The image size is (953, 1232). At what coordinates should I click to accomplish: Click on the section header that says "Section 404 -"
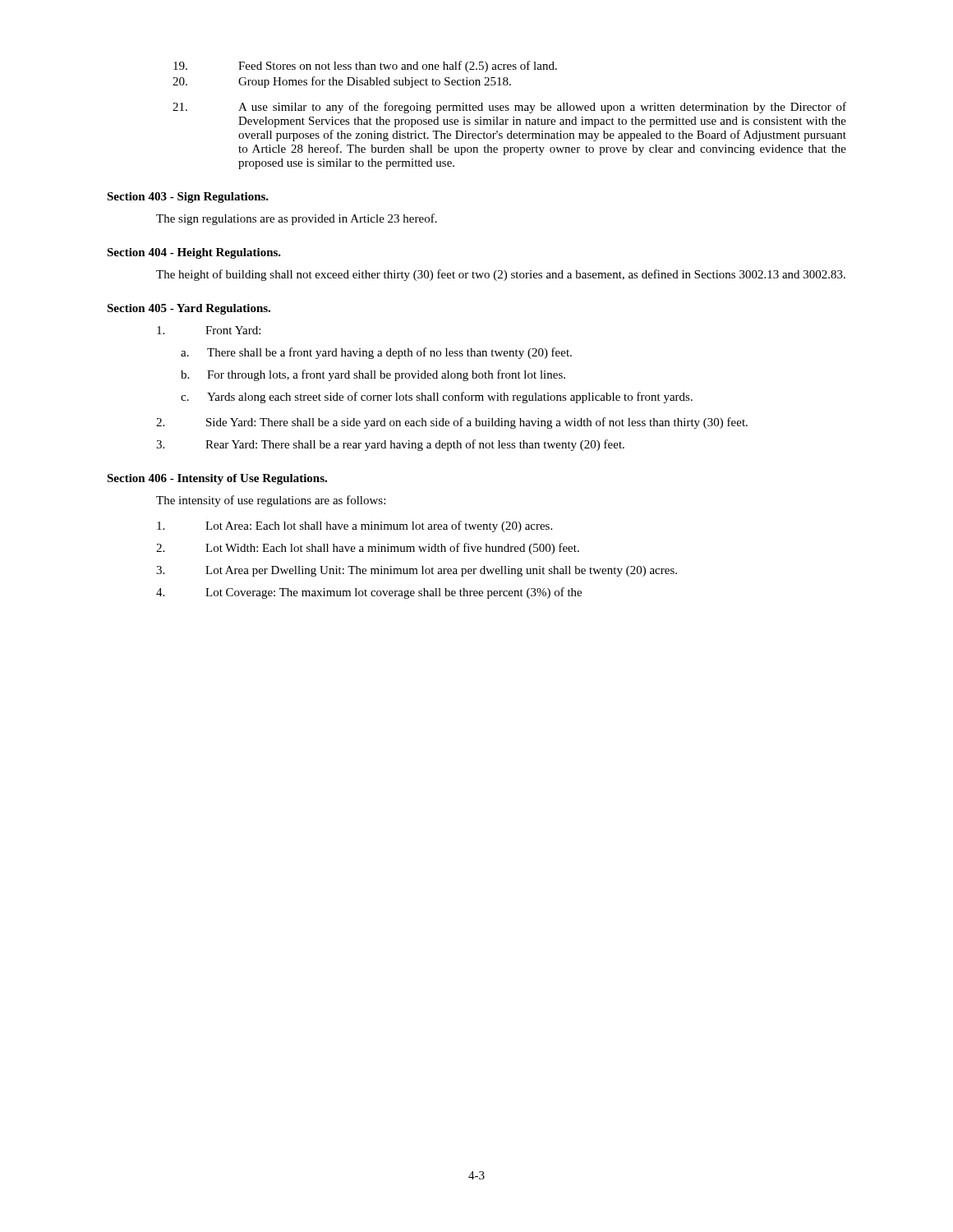(194, 252)
